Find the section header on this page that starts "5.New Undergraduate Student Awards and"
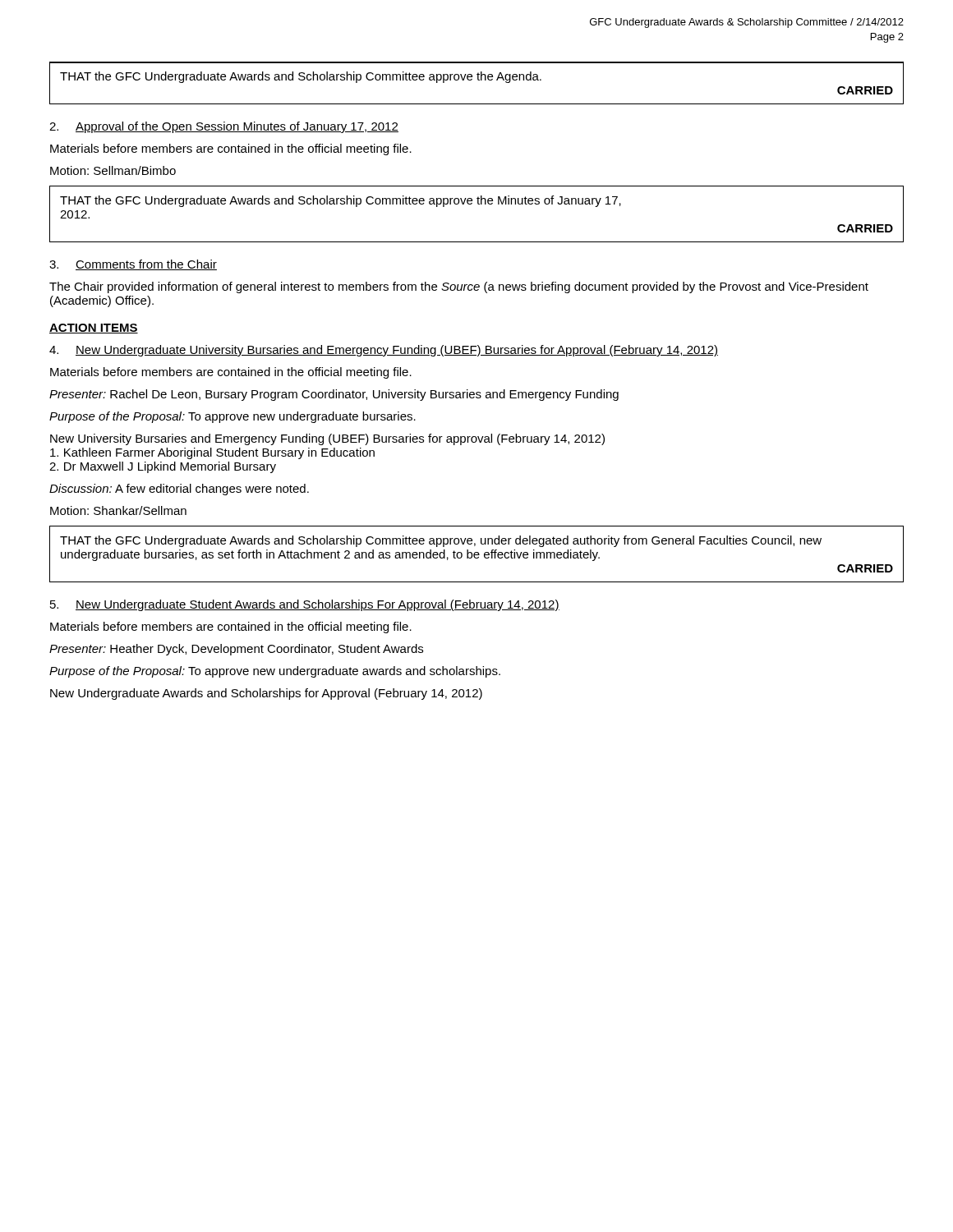Viewport: 953px width, 1232px height. (x=475, y=604)
